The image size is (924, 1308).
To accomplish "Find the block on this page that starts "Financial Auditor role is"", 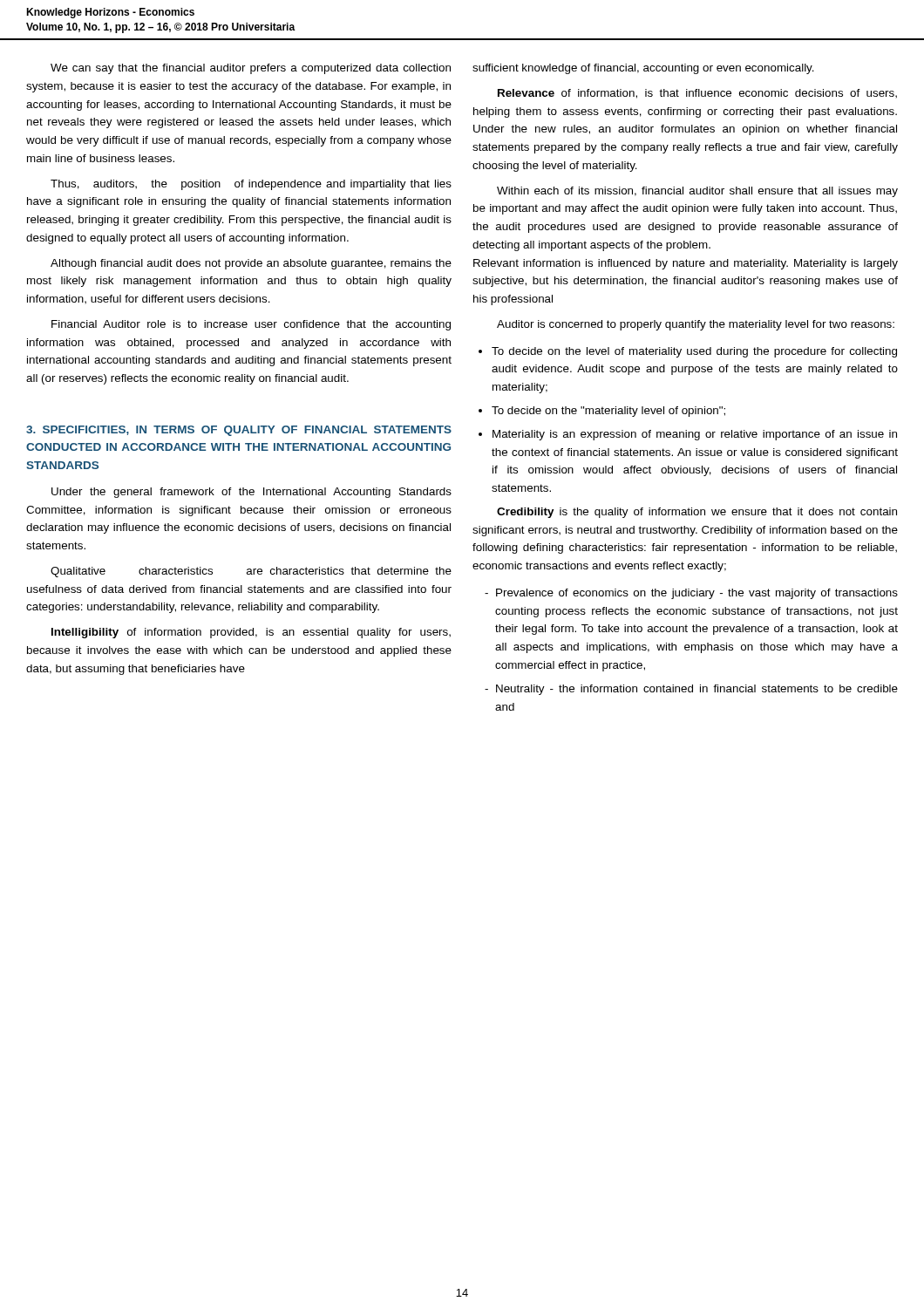I will tap(239, 351).
